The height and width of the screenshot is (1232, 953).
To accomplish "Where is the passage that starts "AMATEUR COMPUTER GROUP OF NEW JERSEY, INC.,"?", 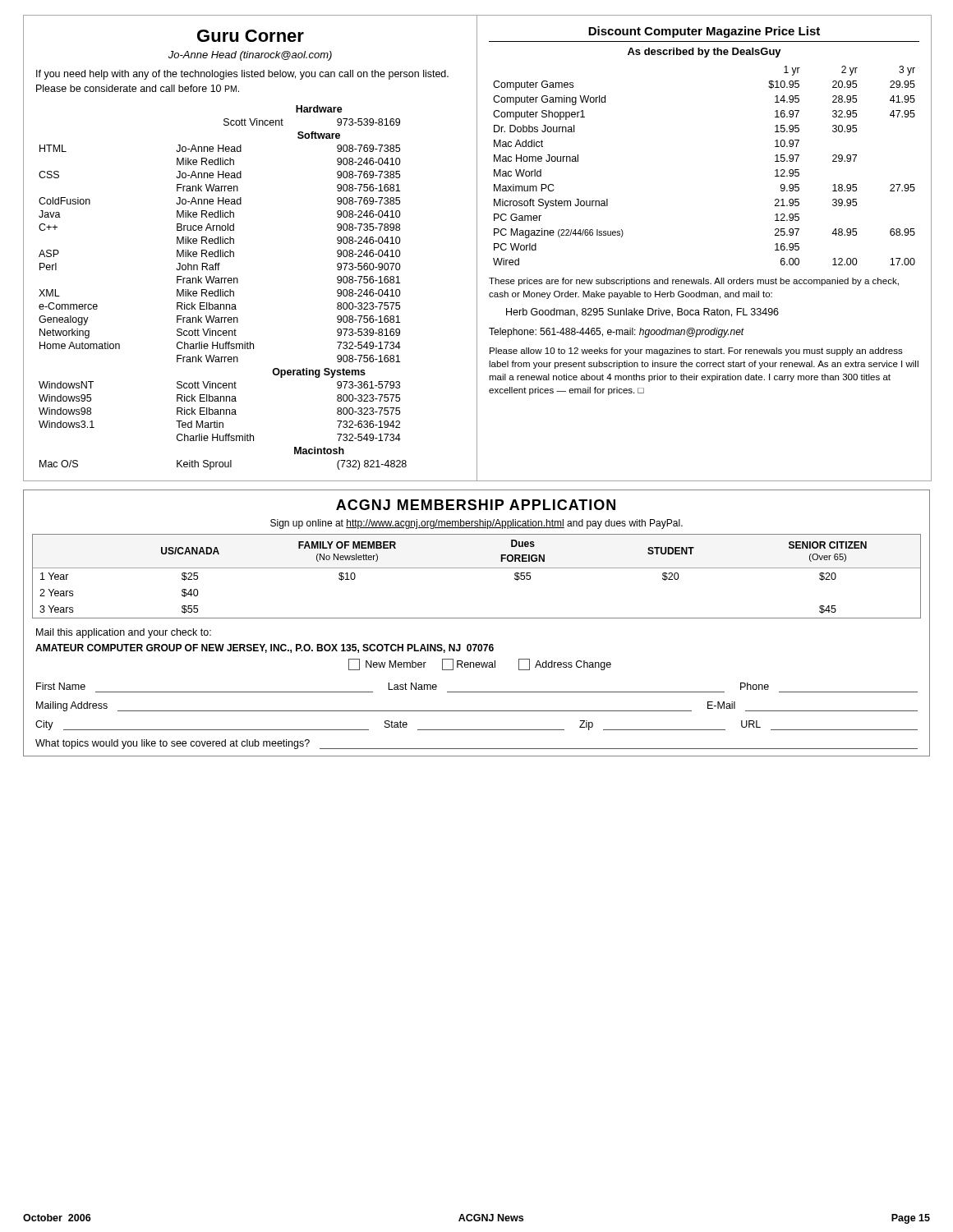I will pyautogui.click(x=265, y=648).
